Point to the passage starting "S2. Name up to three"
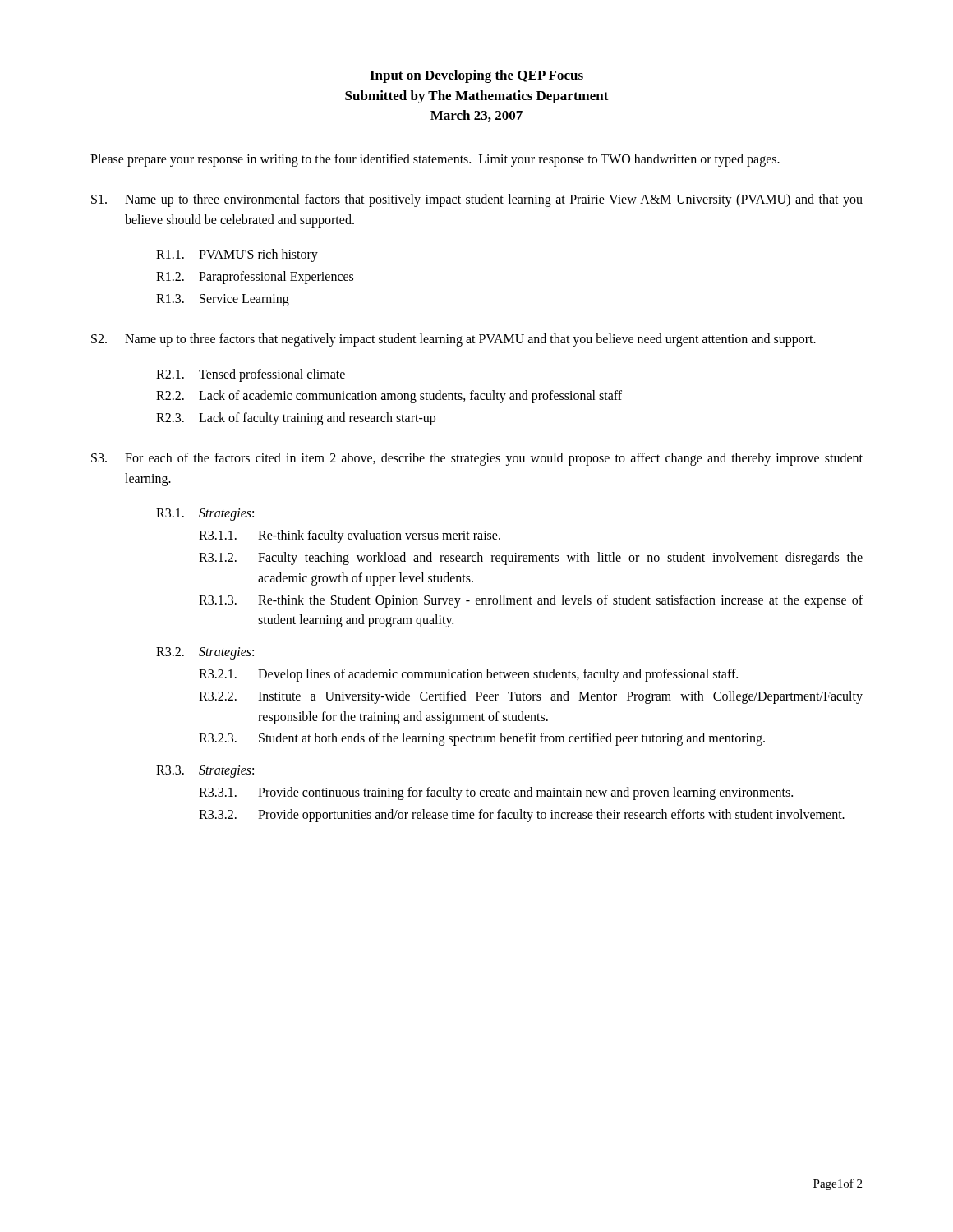Screen dimensions: 1232x953 coord(476,339)
